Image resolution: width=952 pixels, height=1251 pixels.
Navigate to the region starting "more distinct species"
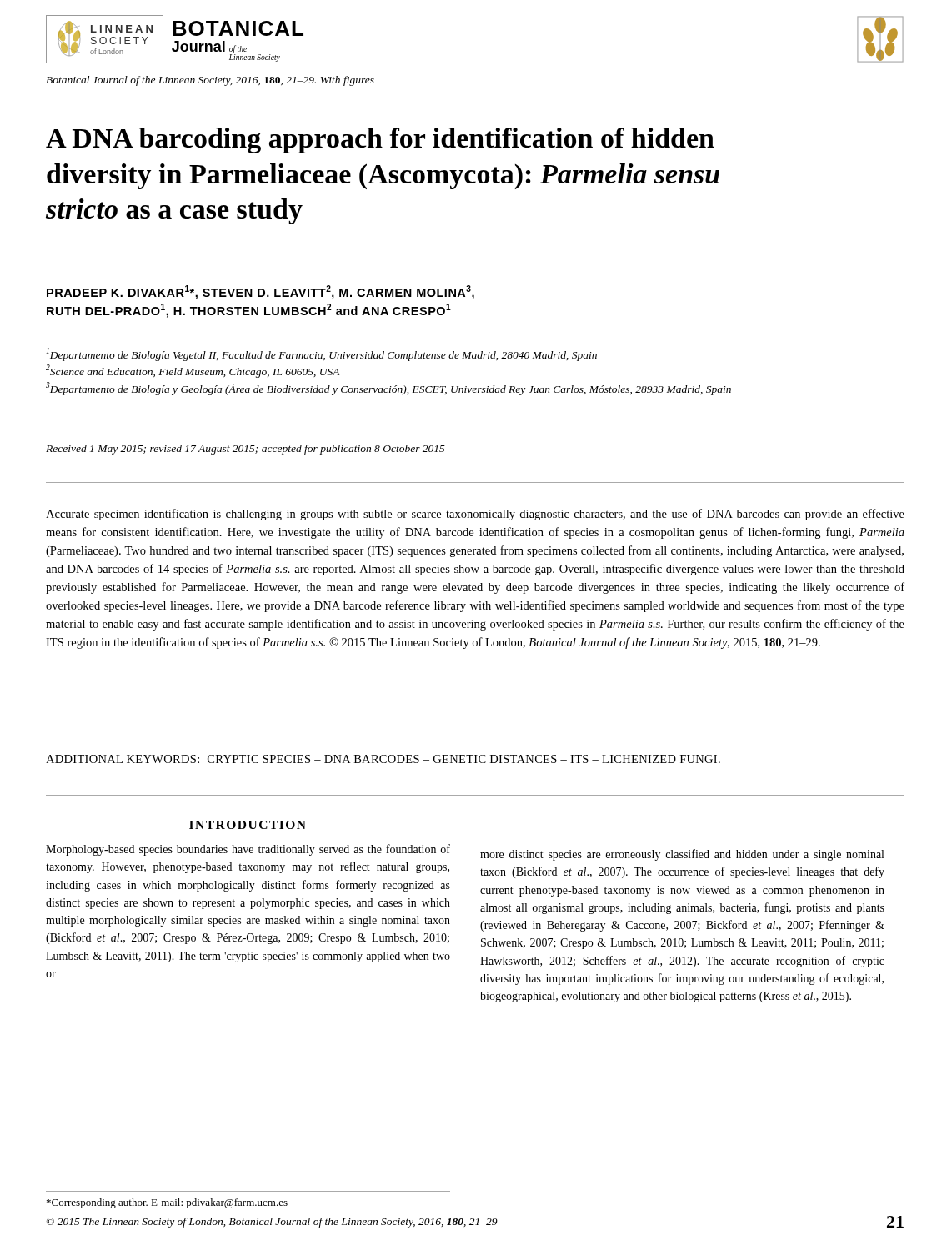[682, 925]
